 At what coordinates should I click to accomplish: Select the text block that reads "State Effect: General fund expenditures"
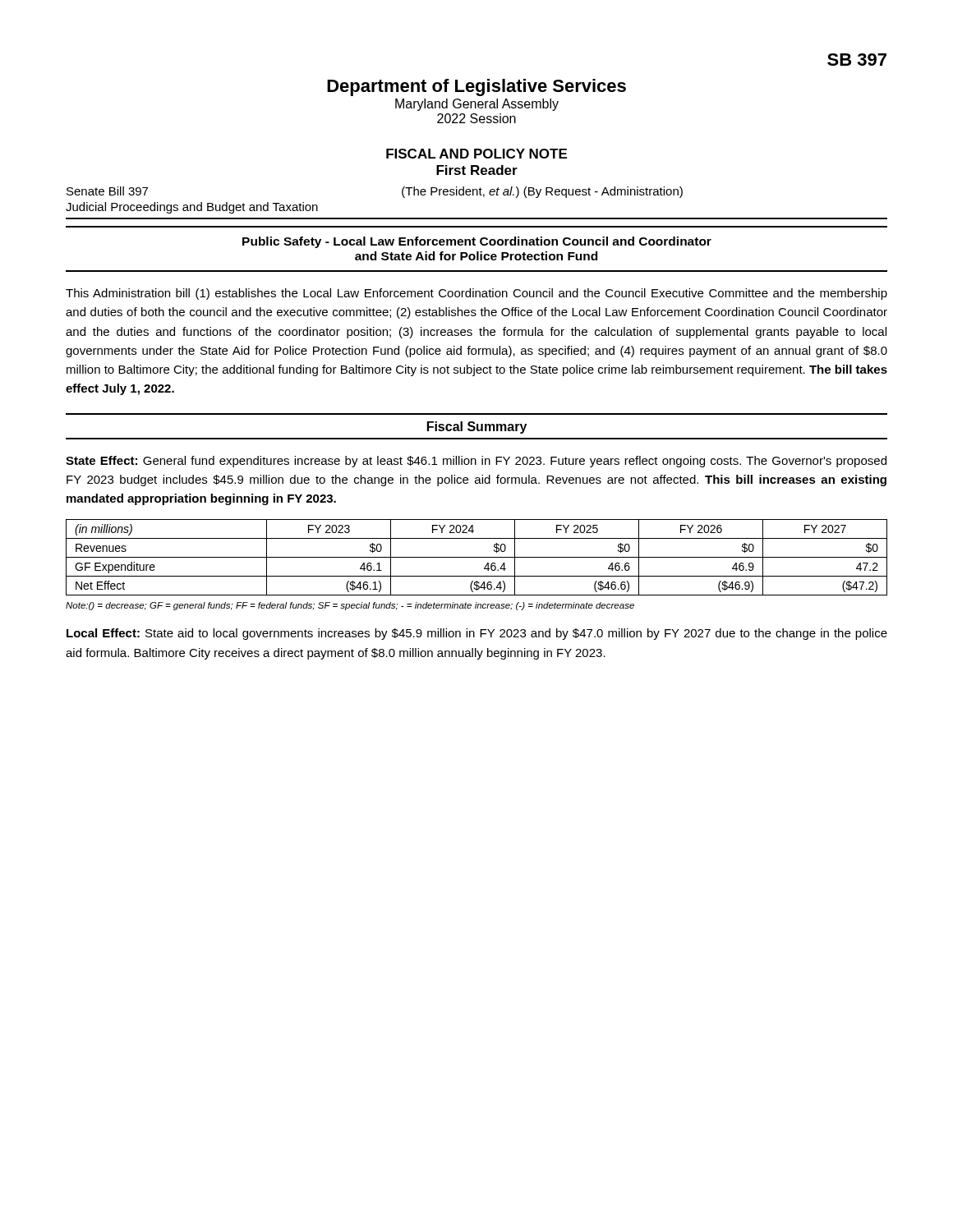tap(476, 479)
